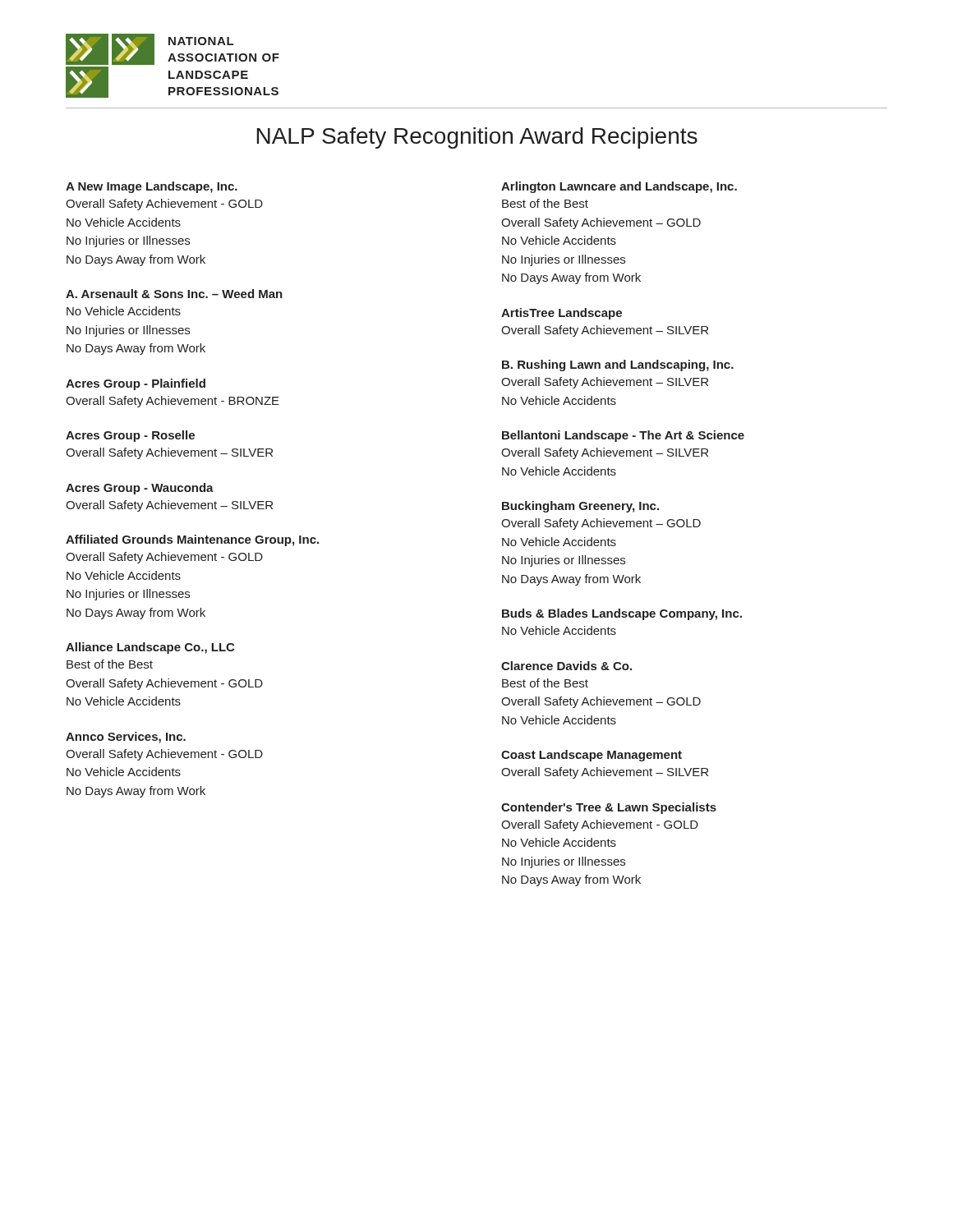Viewport: 953px width, 1232px height.
Task: Click on the text starting "Buckingham Greenery, Inc. Overall"
Action: [x=580, y=507]
